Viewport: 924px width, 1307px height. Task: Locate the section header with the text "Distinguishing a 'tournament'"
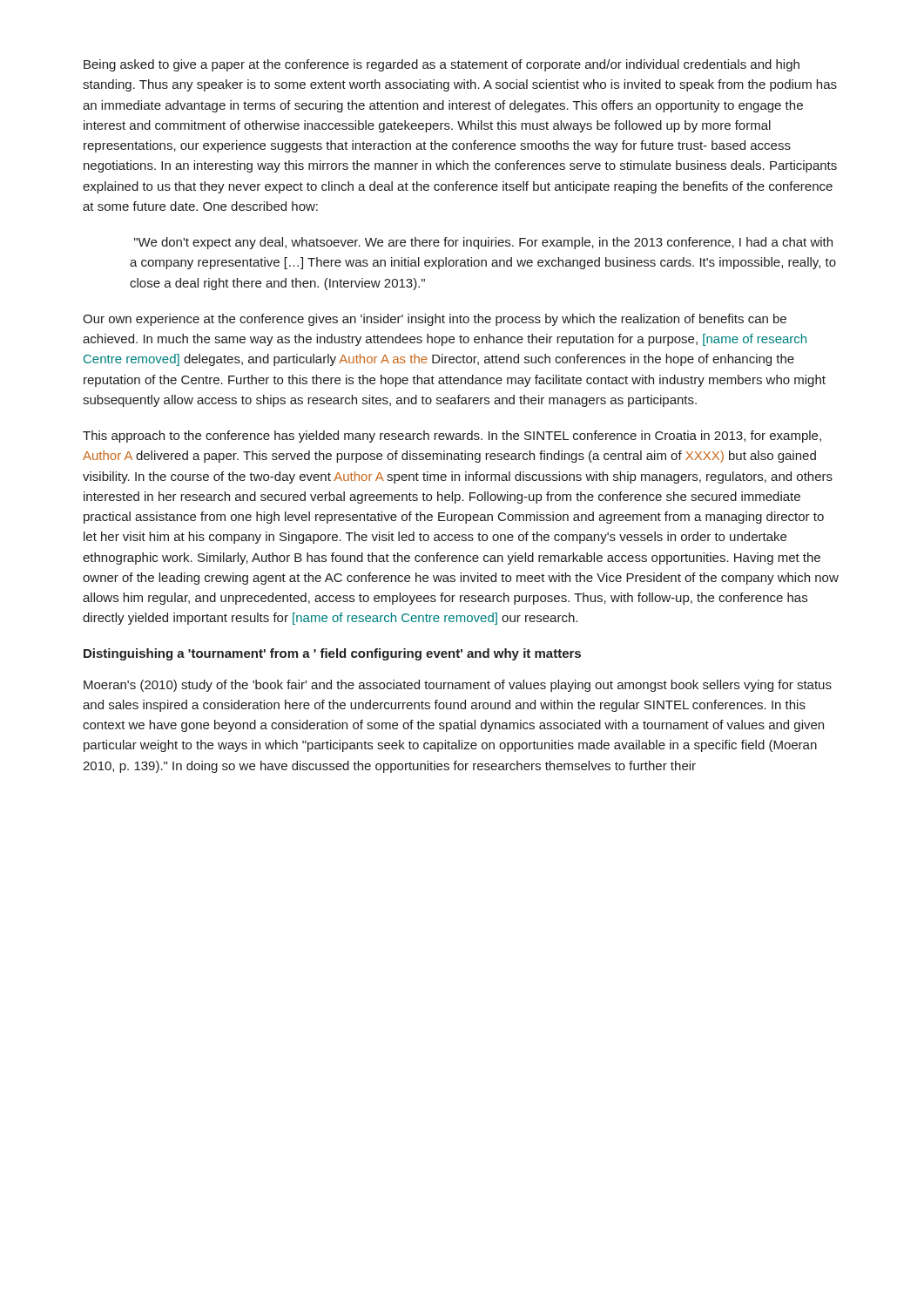coord(332,653)
